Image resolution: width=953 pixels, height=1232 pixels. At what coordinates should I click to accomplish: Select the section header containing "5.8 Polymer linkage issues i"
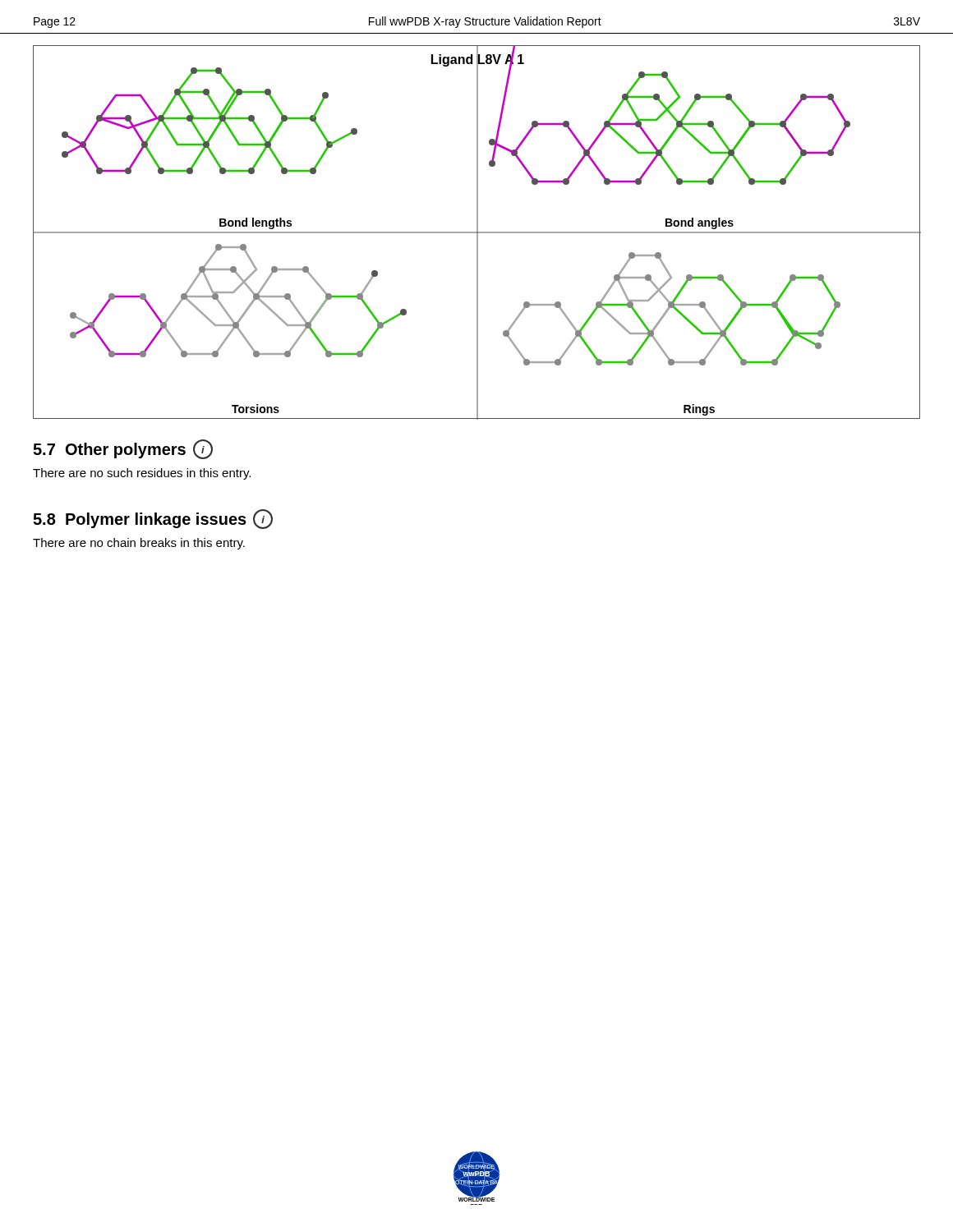(x=153, y=529)
